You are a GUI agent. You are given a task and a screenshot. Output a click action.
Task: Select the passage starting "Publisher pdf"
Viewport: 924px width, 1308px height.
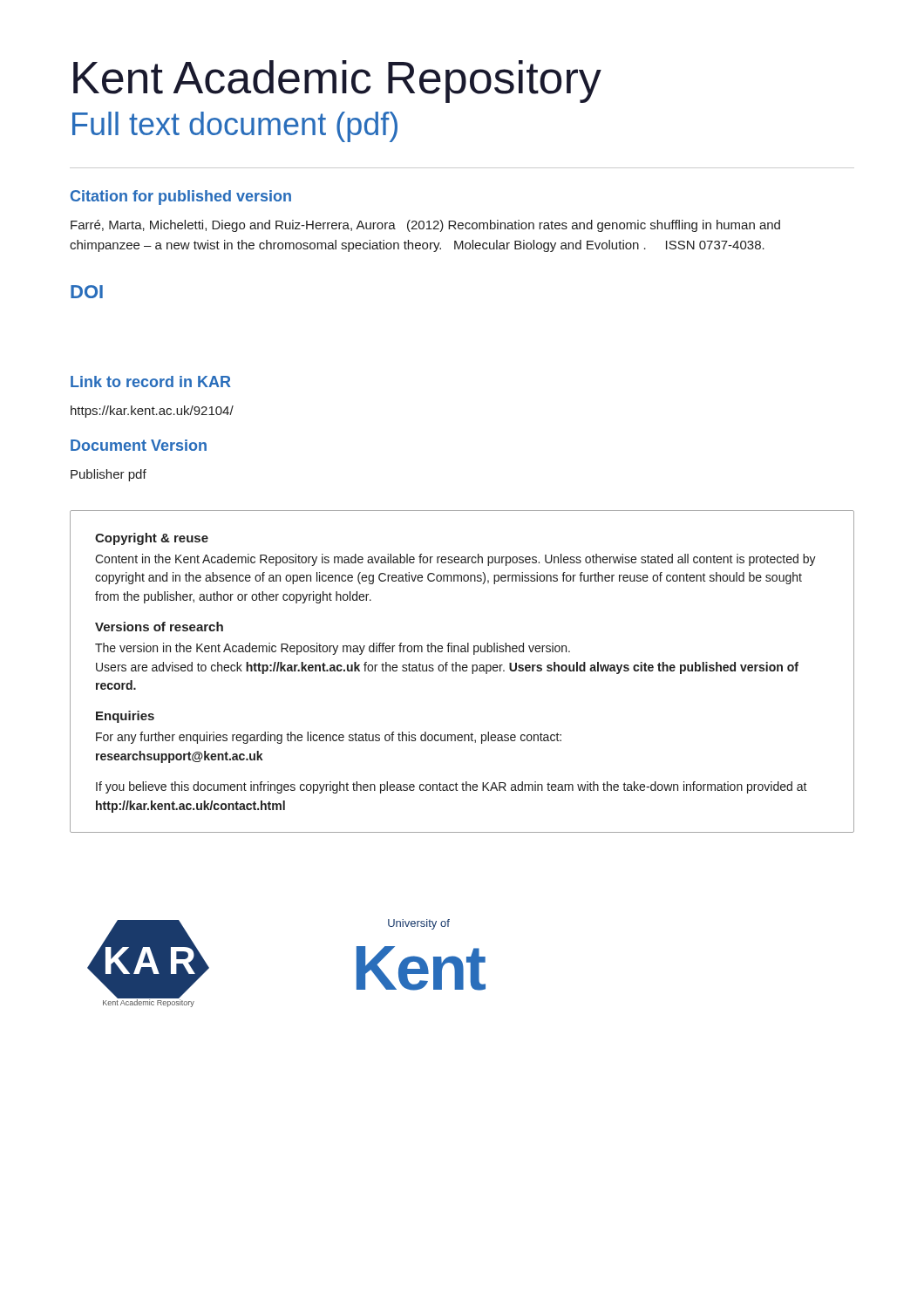click(x=108, y=474)
